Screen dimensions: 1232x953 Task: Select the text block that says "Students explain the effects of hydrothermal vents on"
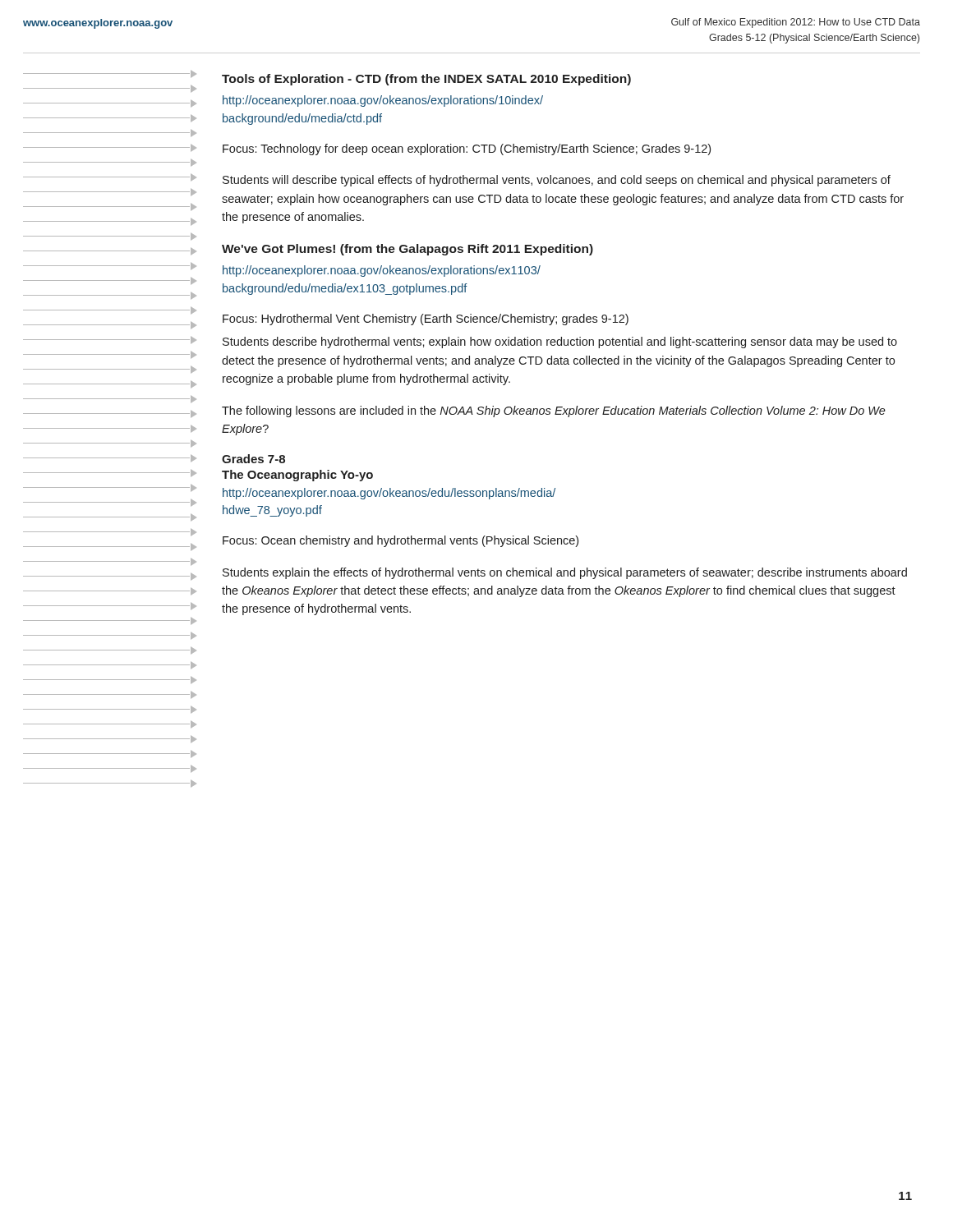565,590
